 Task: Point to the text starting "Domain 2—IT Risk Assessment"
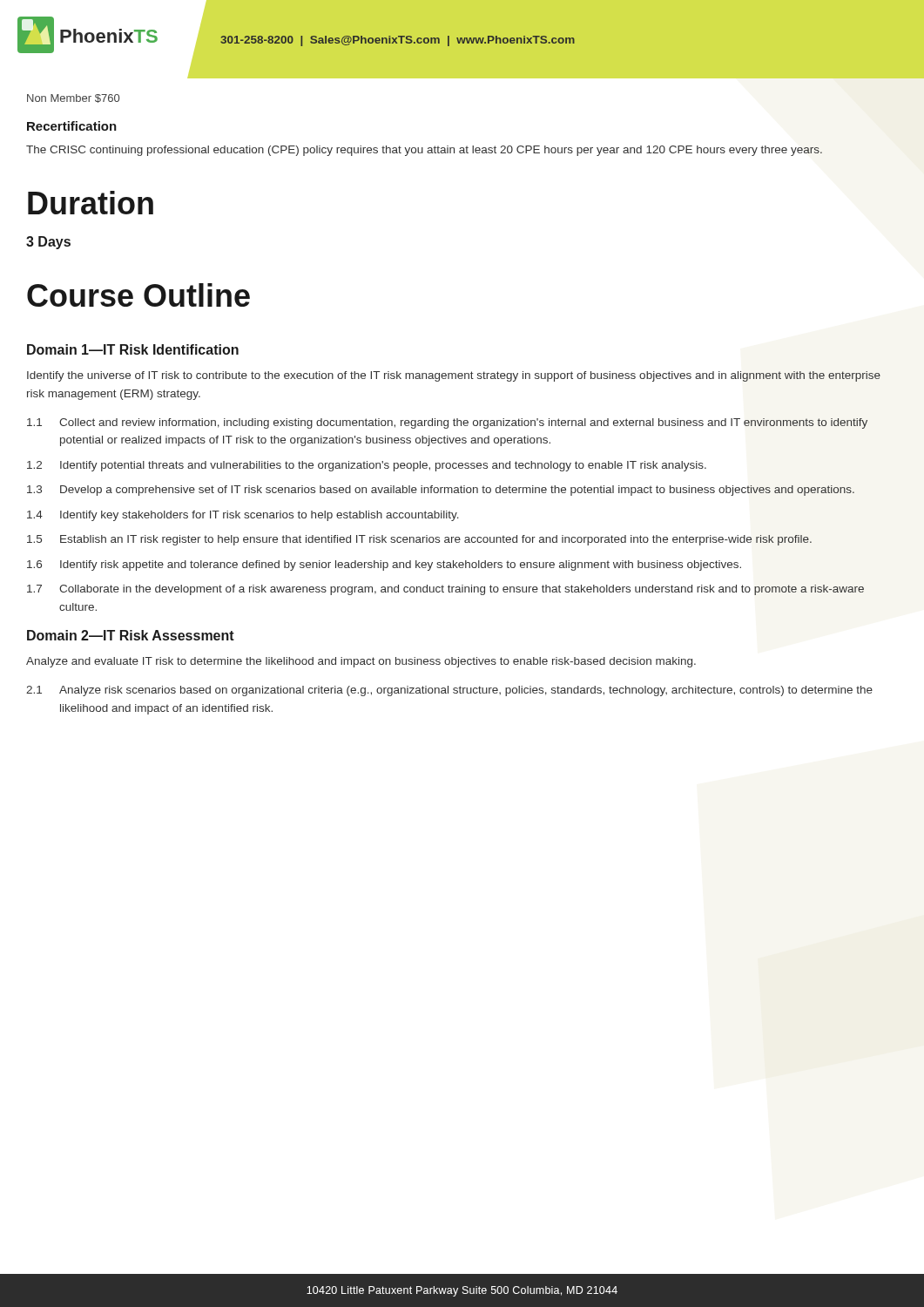[130, 636]
